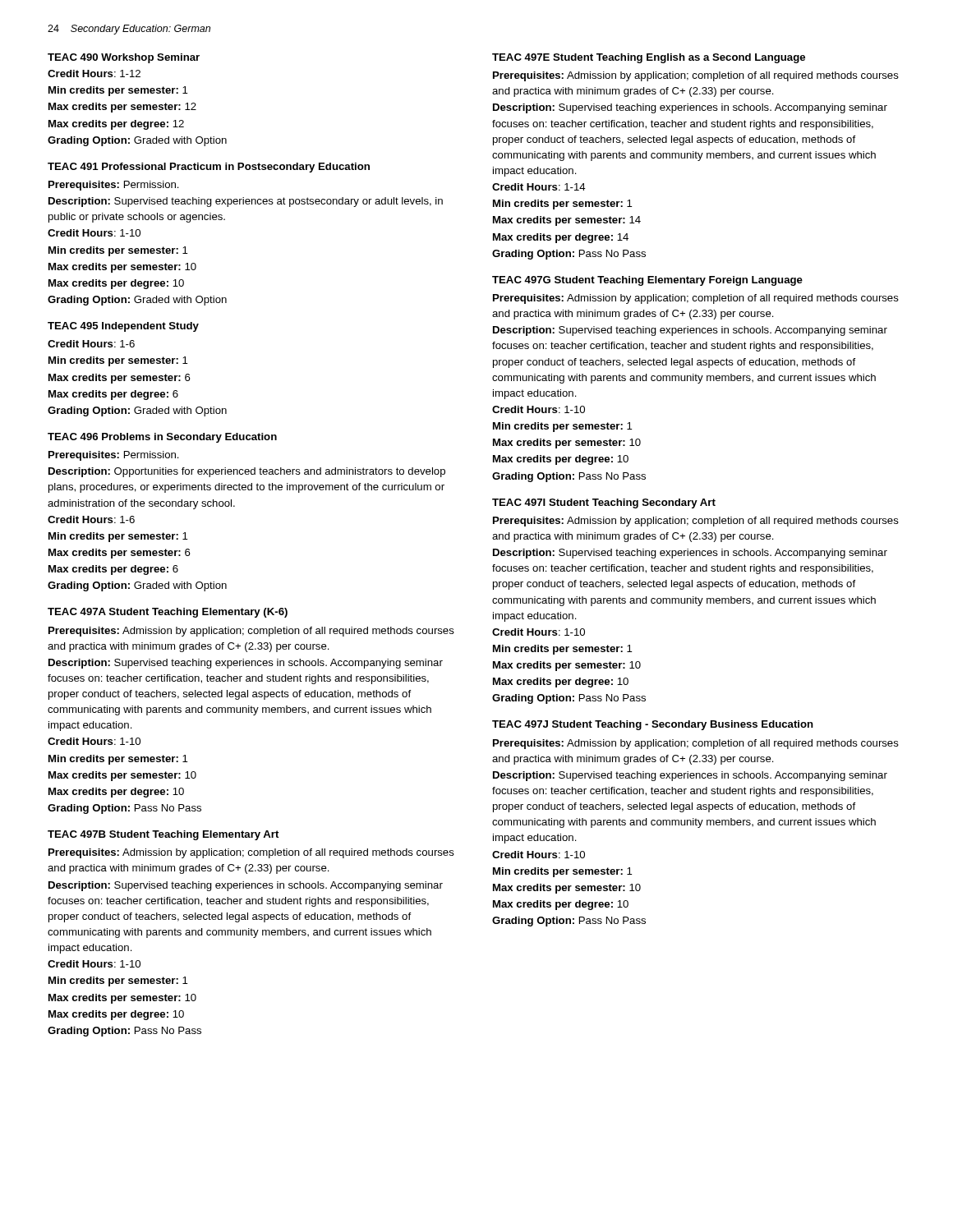The width and height of the screenshot is (953, 1232).
Task: Locate the element starting "Prerequisites: Permission. Description: Supervised teaching"
Action: (x=114, y=186)
